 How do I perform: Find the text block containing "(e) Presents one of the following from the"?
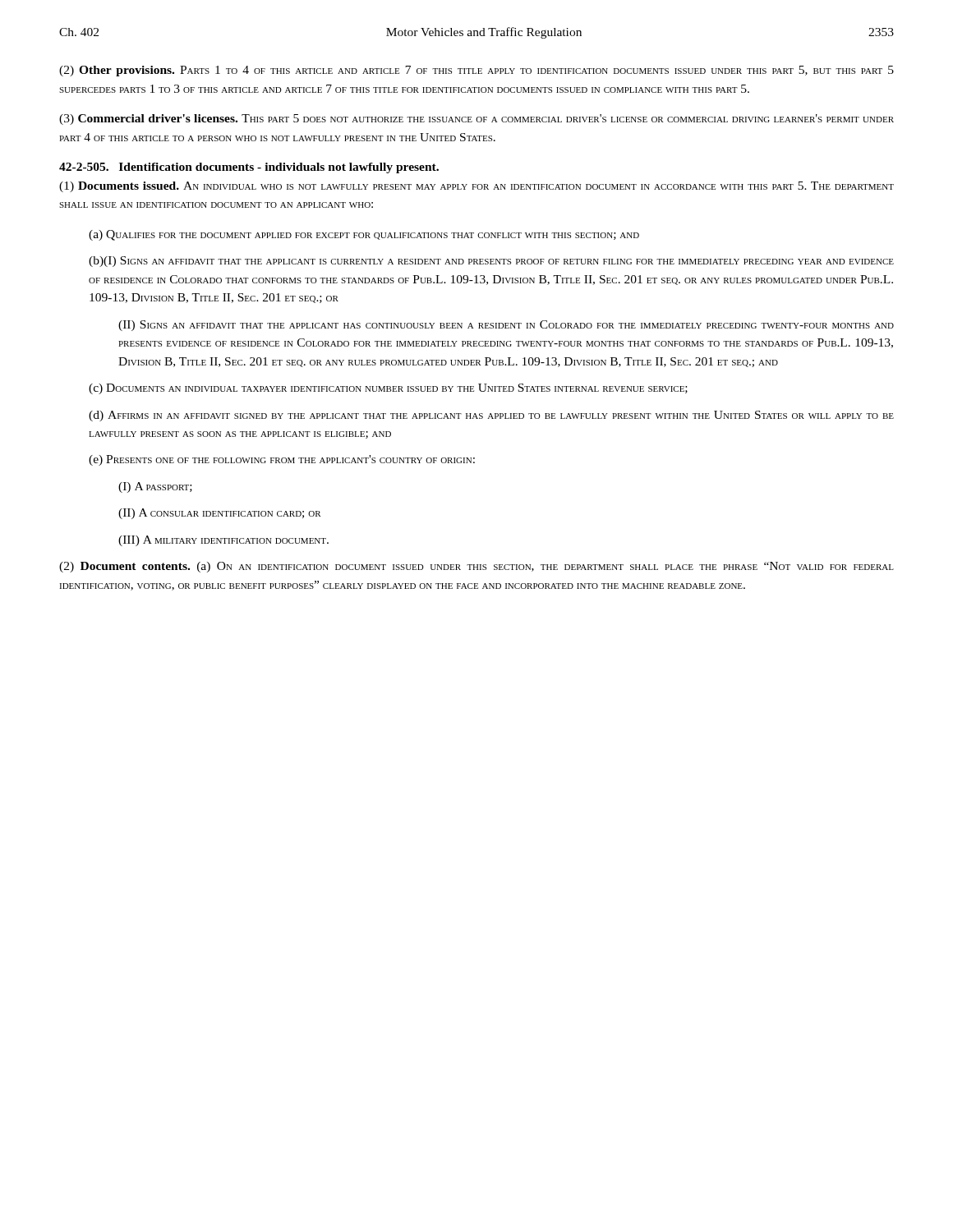coord(282,460)
